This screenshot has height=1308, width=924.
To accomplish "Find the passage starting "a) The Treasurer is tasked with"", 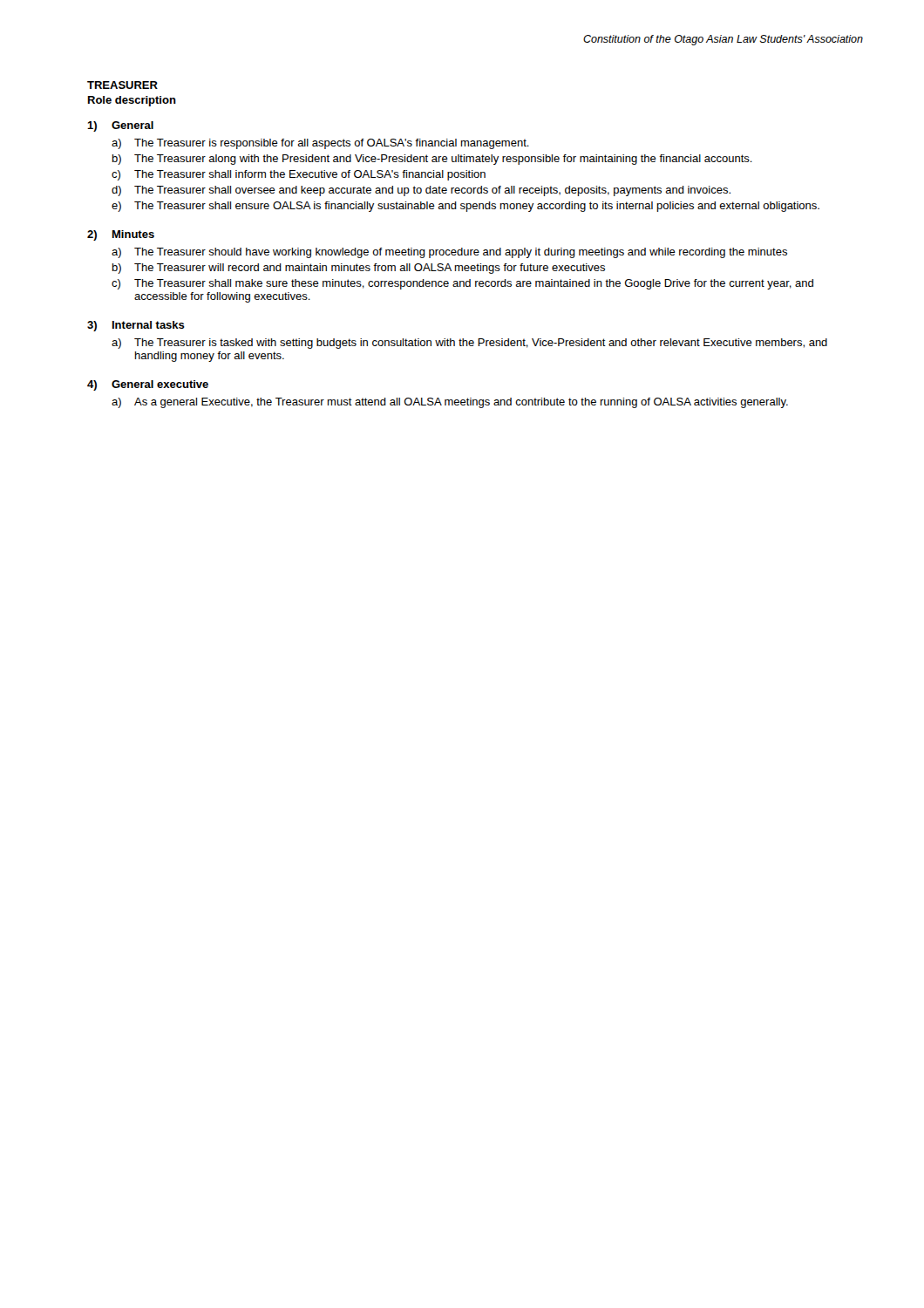I will 474,349.
